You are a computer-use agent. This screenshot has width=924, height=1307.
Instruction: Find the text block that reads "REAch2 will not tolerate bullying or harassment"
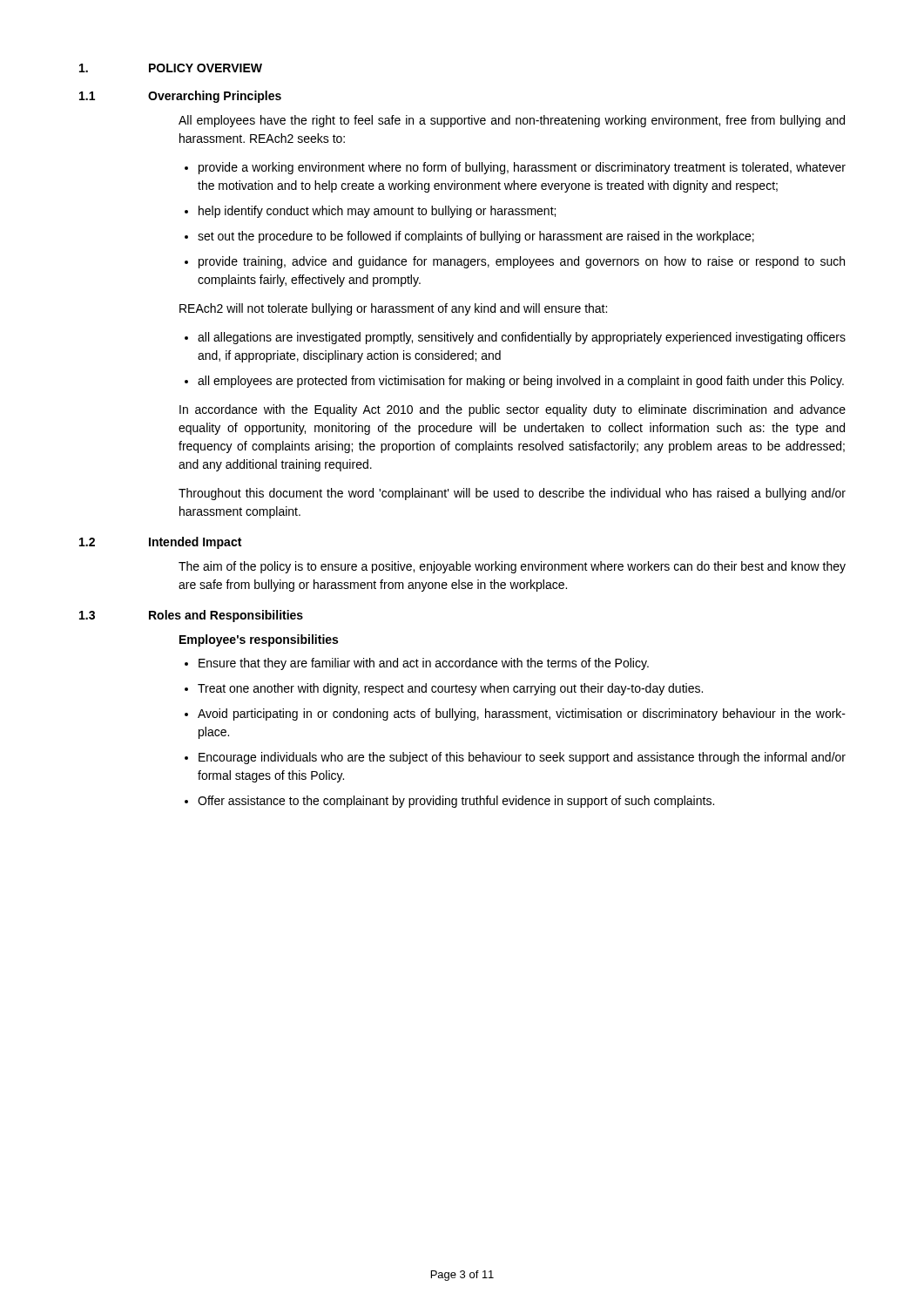click(x=393, y=308)
